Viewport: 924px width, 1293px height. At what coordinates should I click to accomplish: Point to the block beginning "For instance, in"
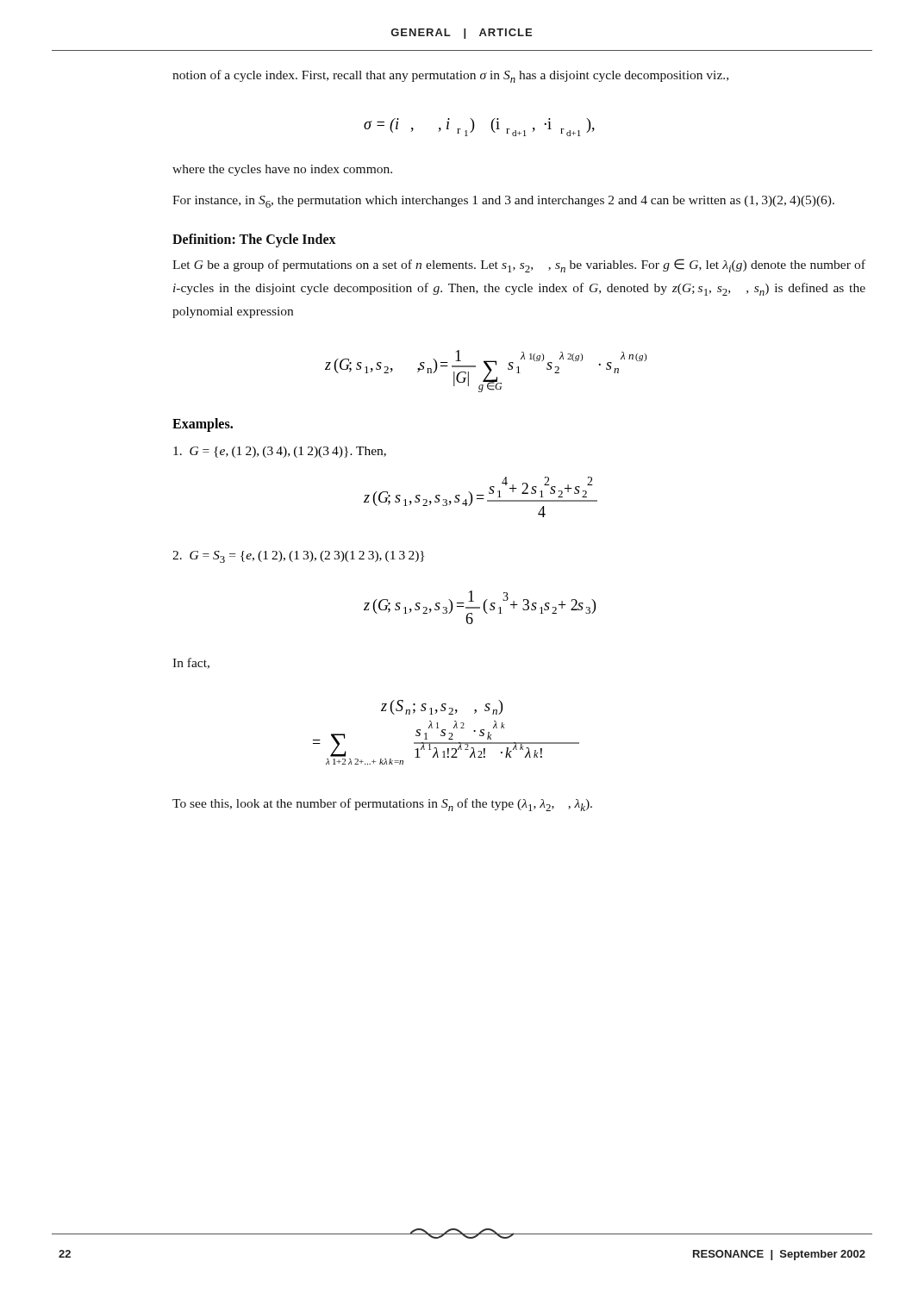[504, 201]
